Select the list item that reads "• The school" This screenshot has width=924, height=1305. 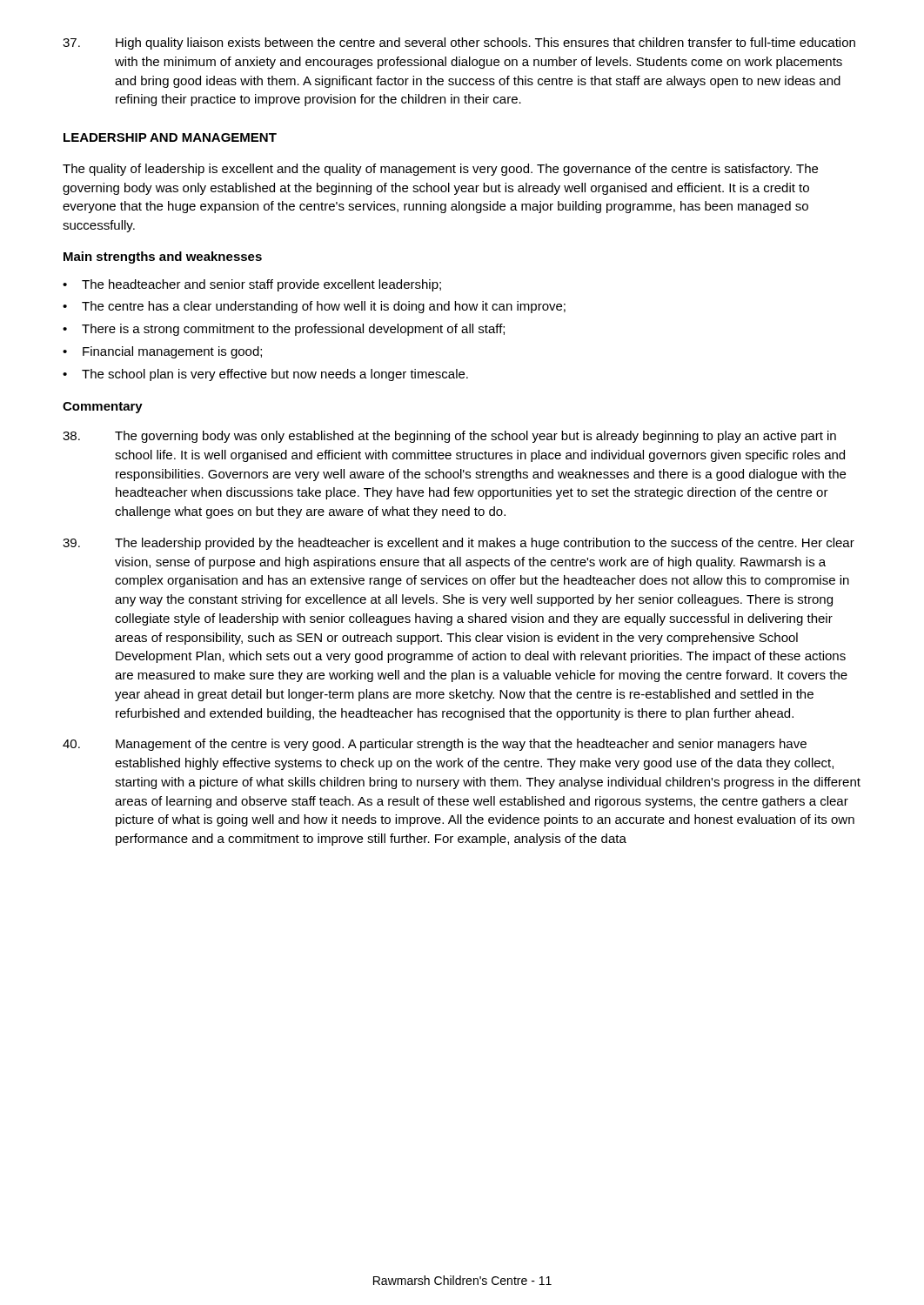click(x=266, y=374)
